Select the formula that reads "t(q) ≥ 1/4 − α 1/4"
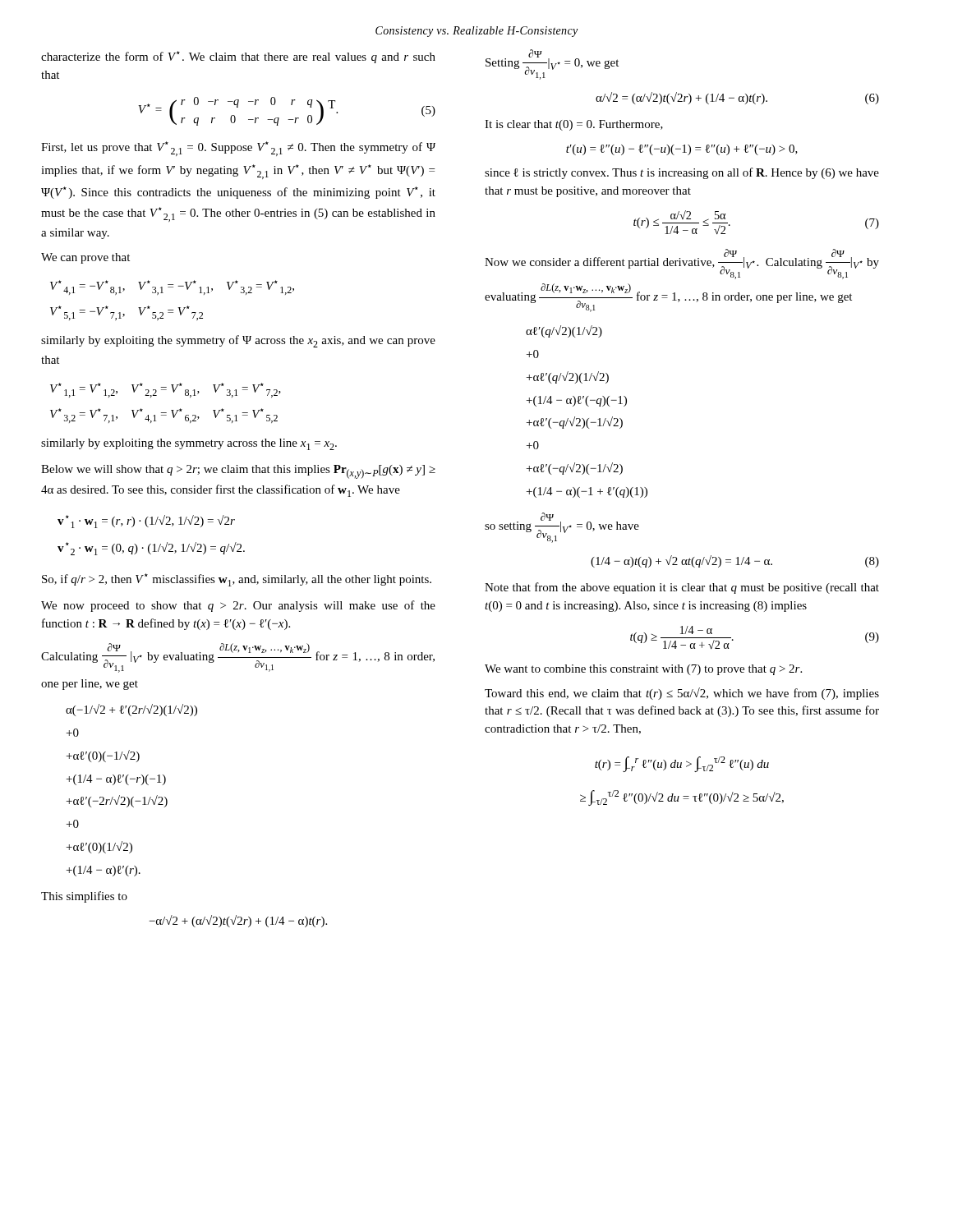Screen dimensions: 1232x953 (x=682, y=637)
